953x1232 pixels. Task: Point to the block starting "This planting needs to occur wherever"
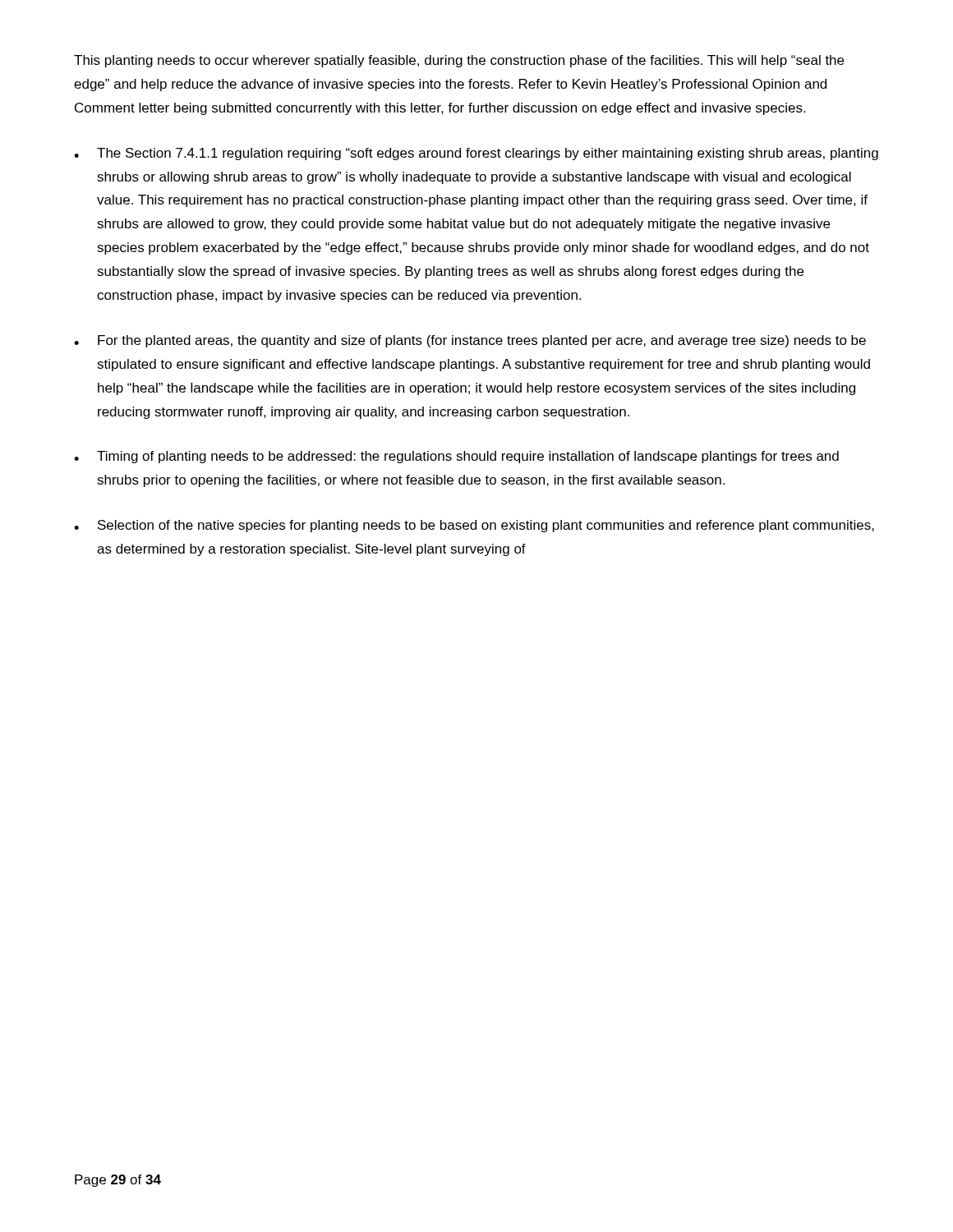coord(476,85)
